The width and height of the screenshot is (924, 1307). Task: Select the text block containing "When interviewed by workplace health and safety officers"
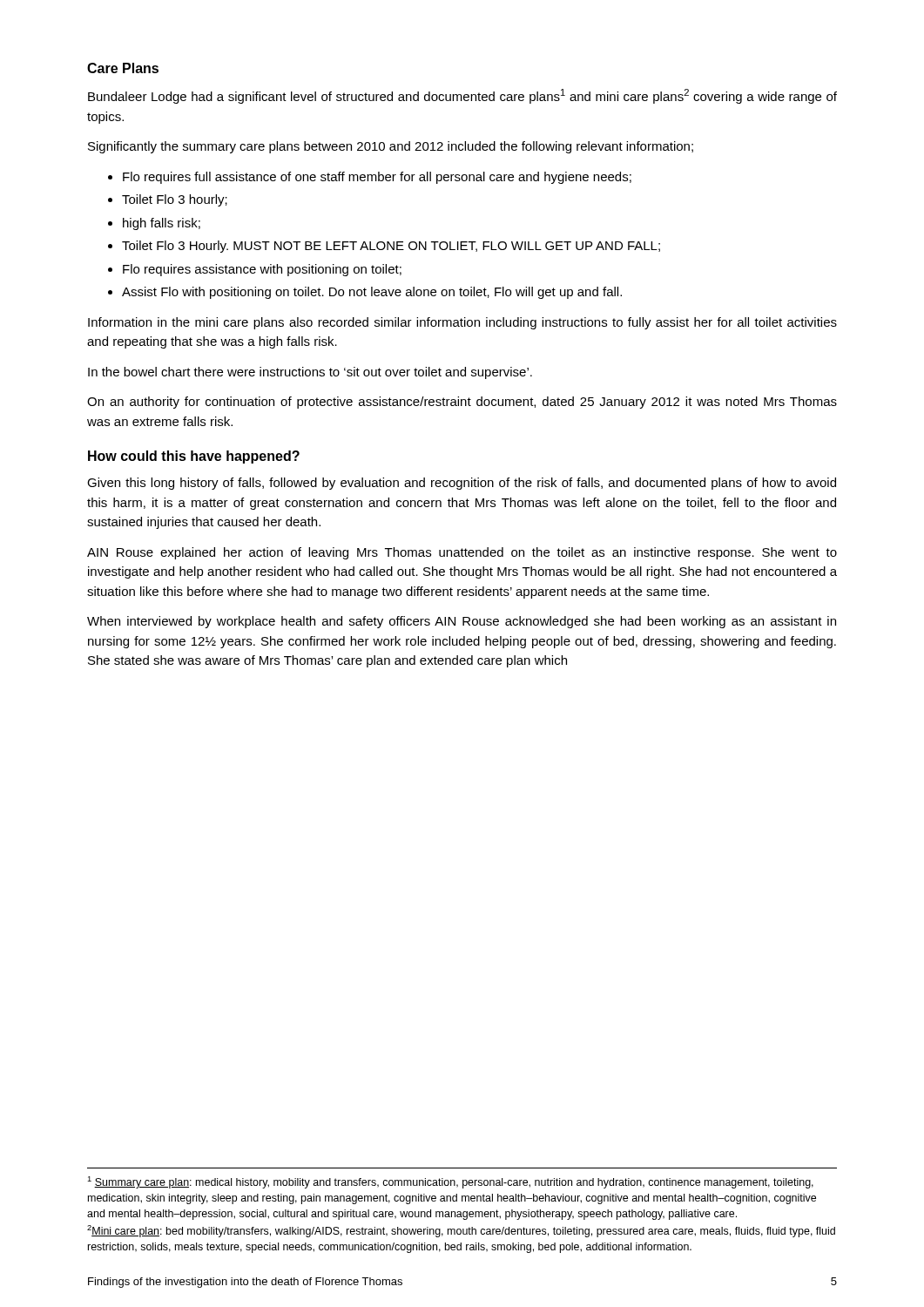click(x=462, y=640)
